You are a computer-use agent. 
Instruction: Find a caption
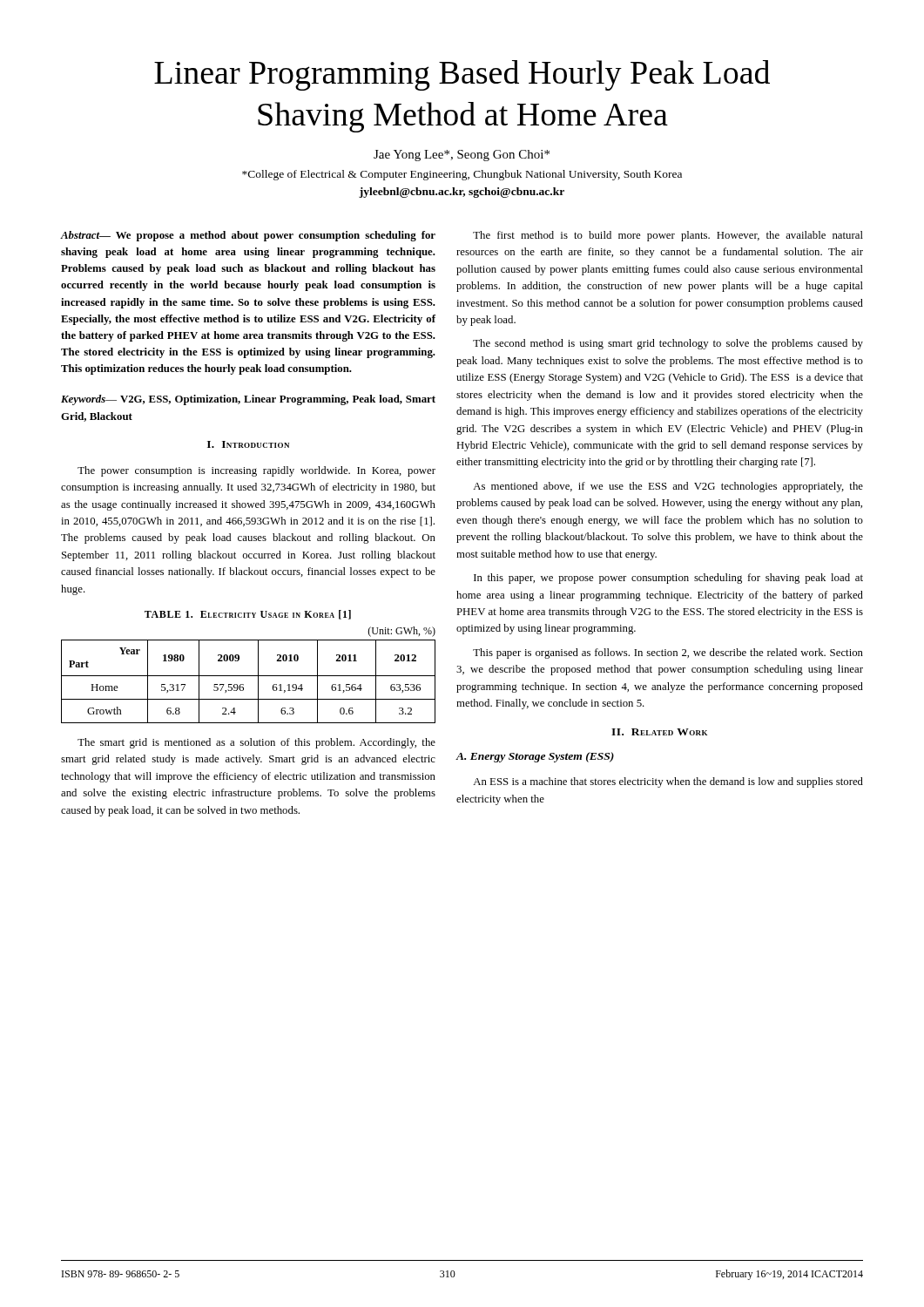coord(248,614)
